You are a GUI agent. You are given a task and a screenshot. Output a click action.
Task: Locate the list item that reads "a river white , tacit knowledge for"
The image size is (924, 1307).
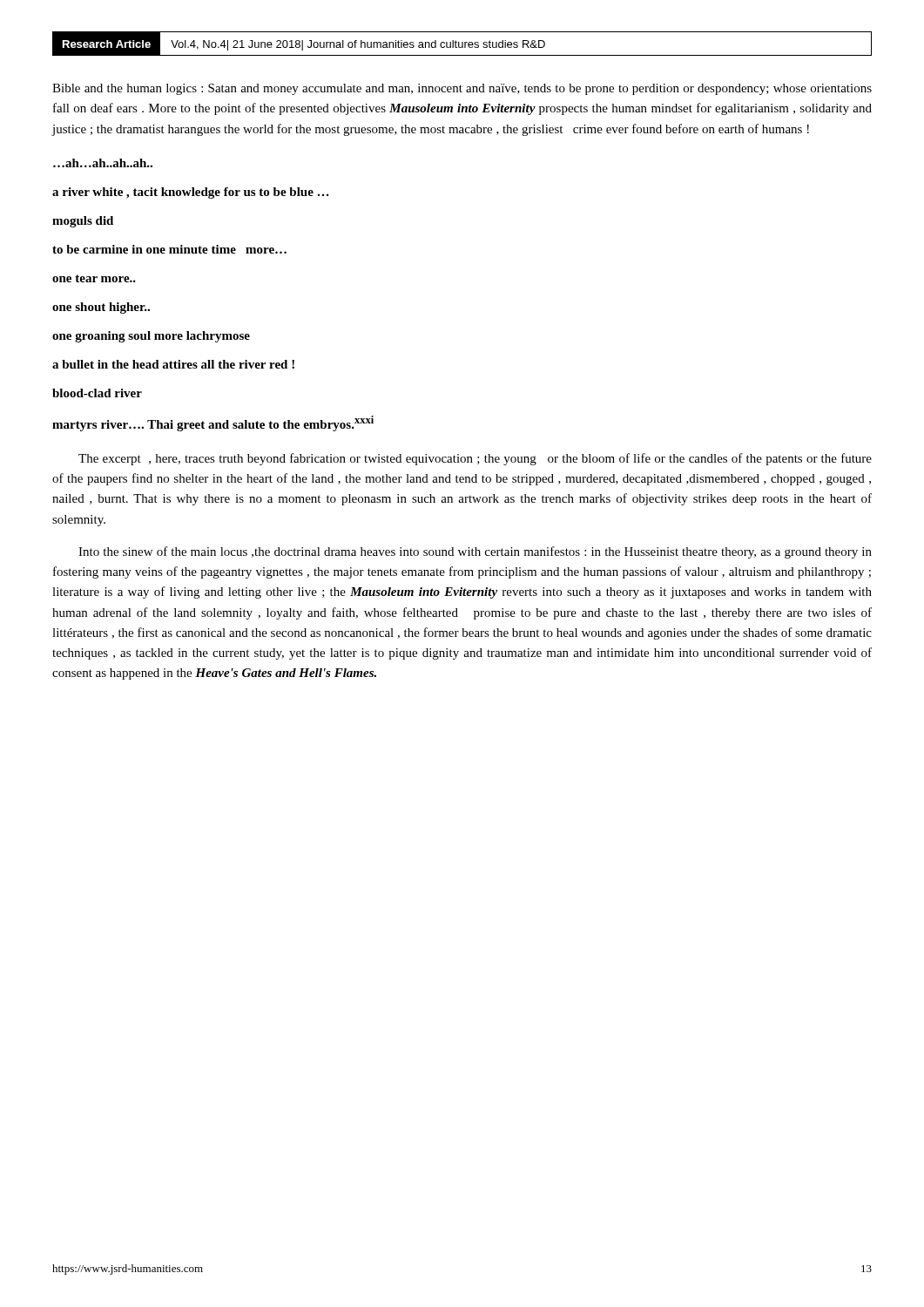click(x=191, y=191)
